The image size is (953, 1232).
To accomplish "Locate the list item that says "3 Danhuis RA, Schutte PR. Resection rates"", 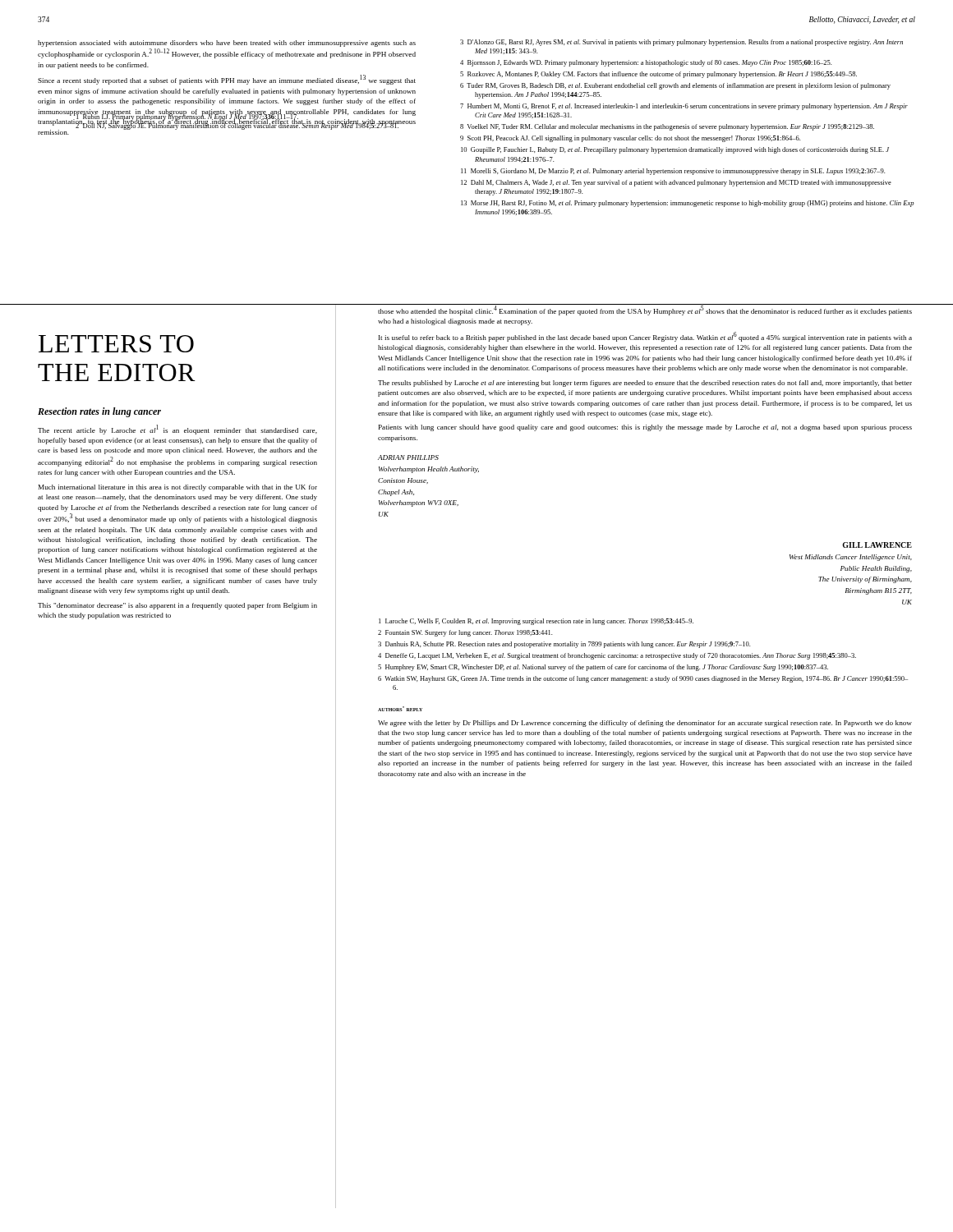I will coord(572,644).
